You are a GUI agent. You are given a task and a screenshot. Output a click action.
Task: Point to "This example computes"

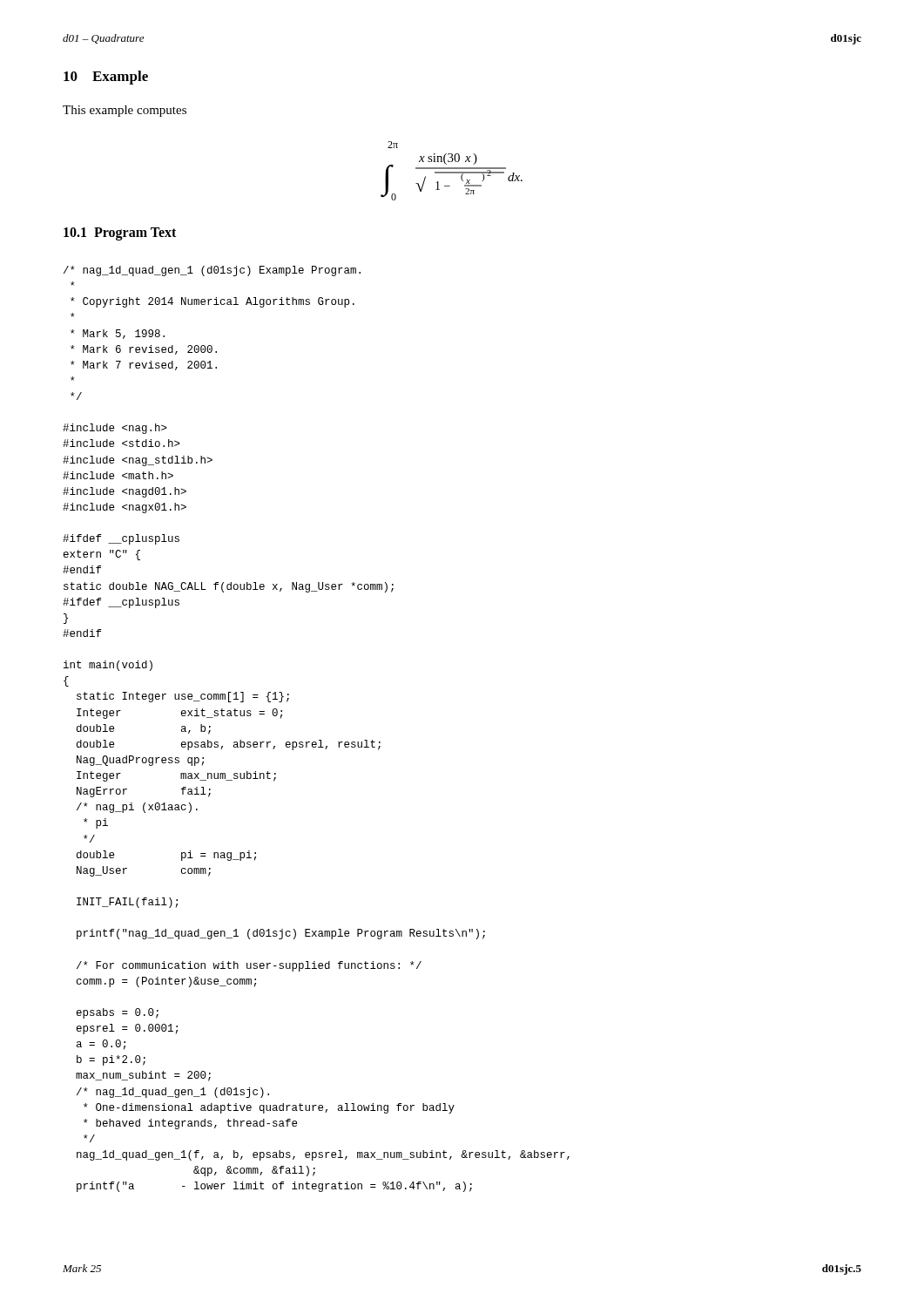click(125, 110)
